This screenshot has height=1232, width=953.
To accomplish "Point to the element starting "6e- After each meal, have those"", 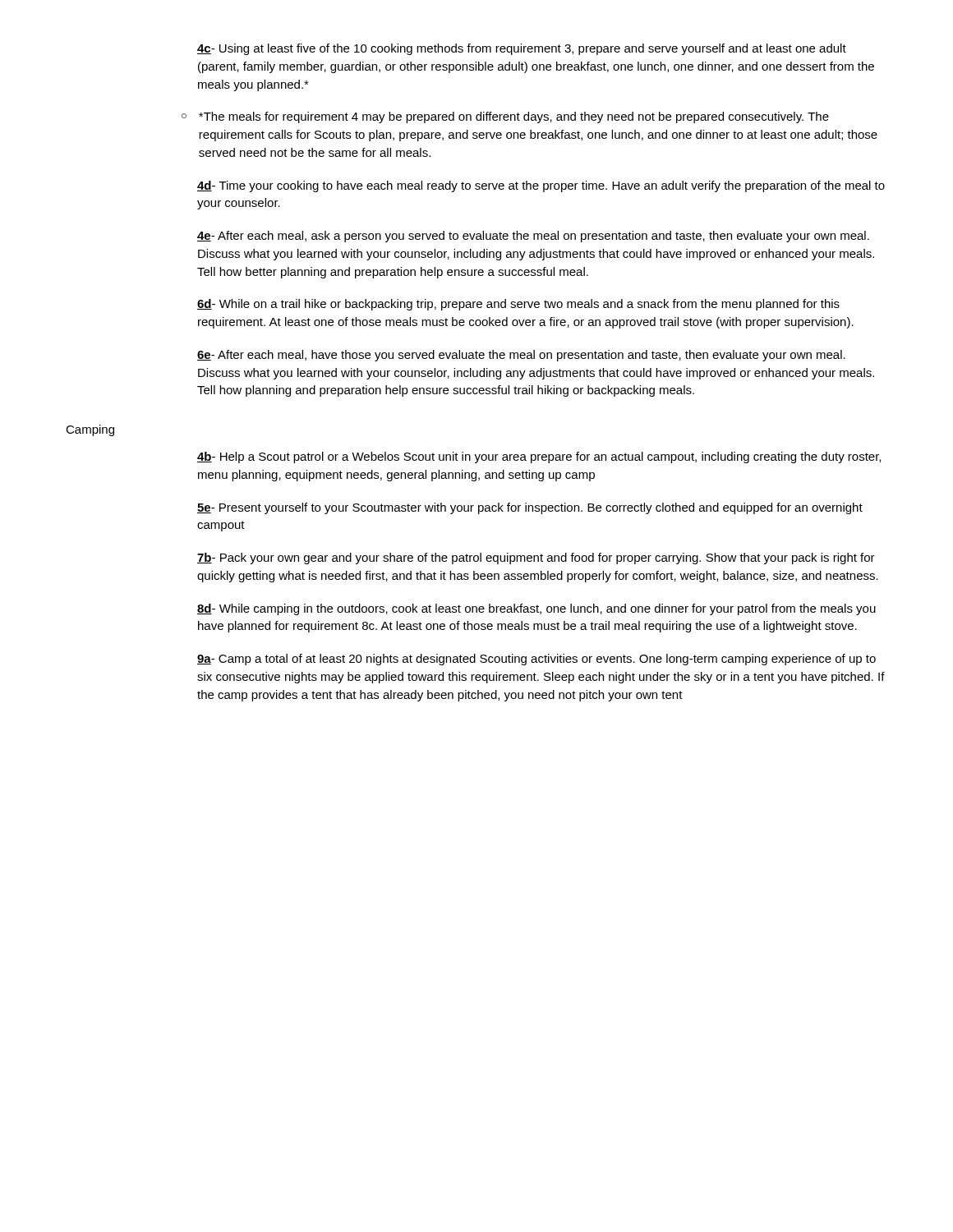I will point(536,372).
